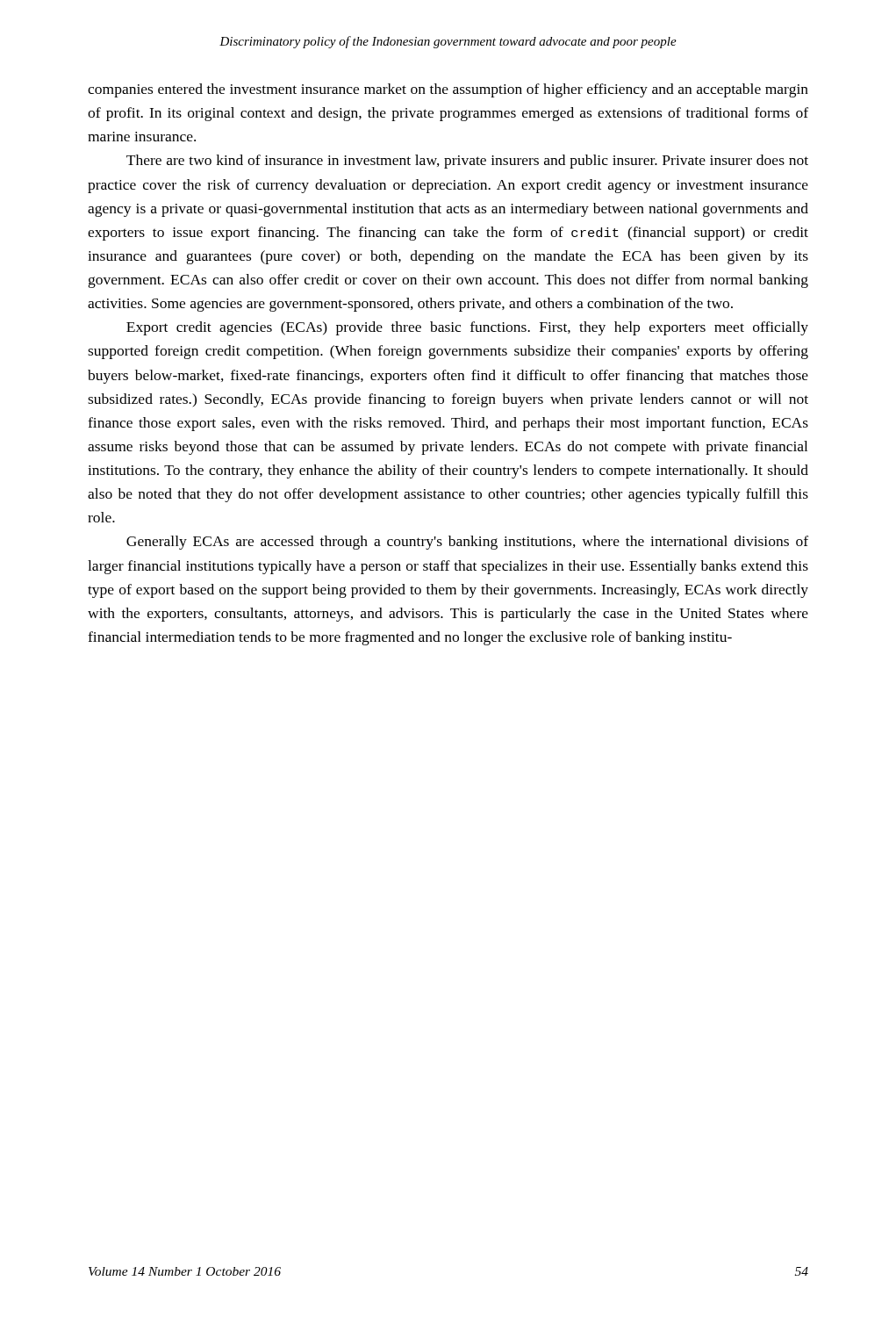The image size is (896, 1317).
Task: Point to the block beginning "companies entered the investment"
Action: coord(448,113)
